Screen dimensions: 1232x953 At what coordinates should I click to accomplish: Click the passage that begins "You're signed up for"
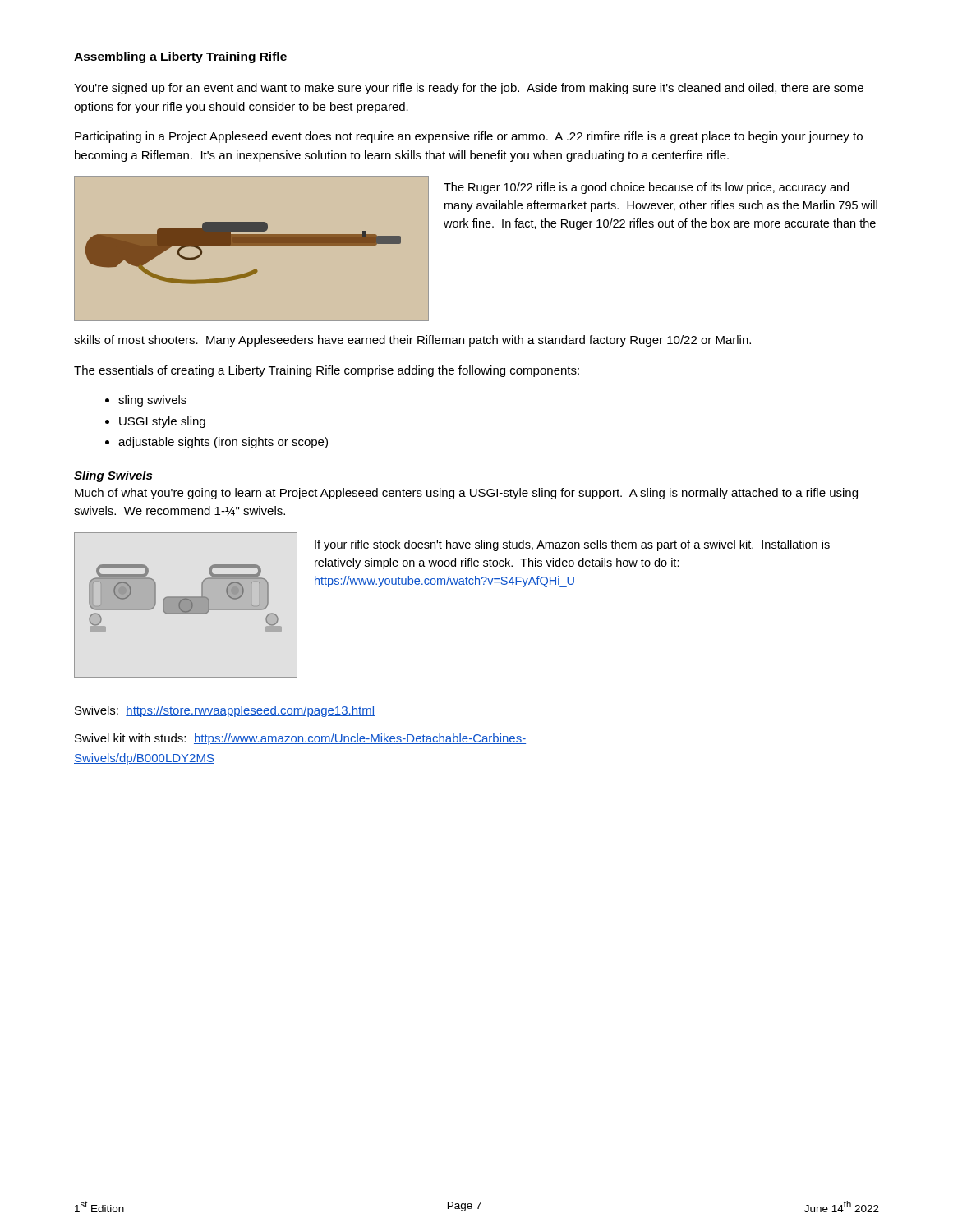[469, 97]
